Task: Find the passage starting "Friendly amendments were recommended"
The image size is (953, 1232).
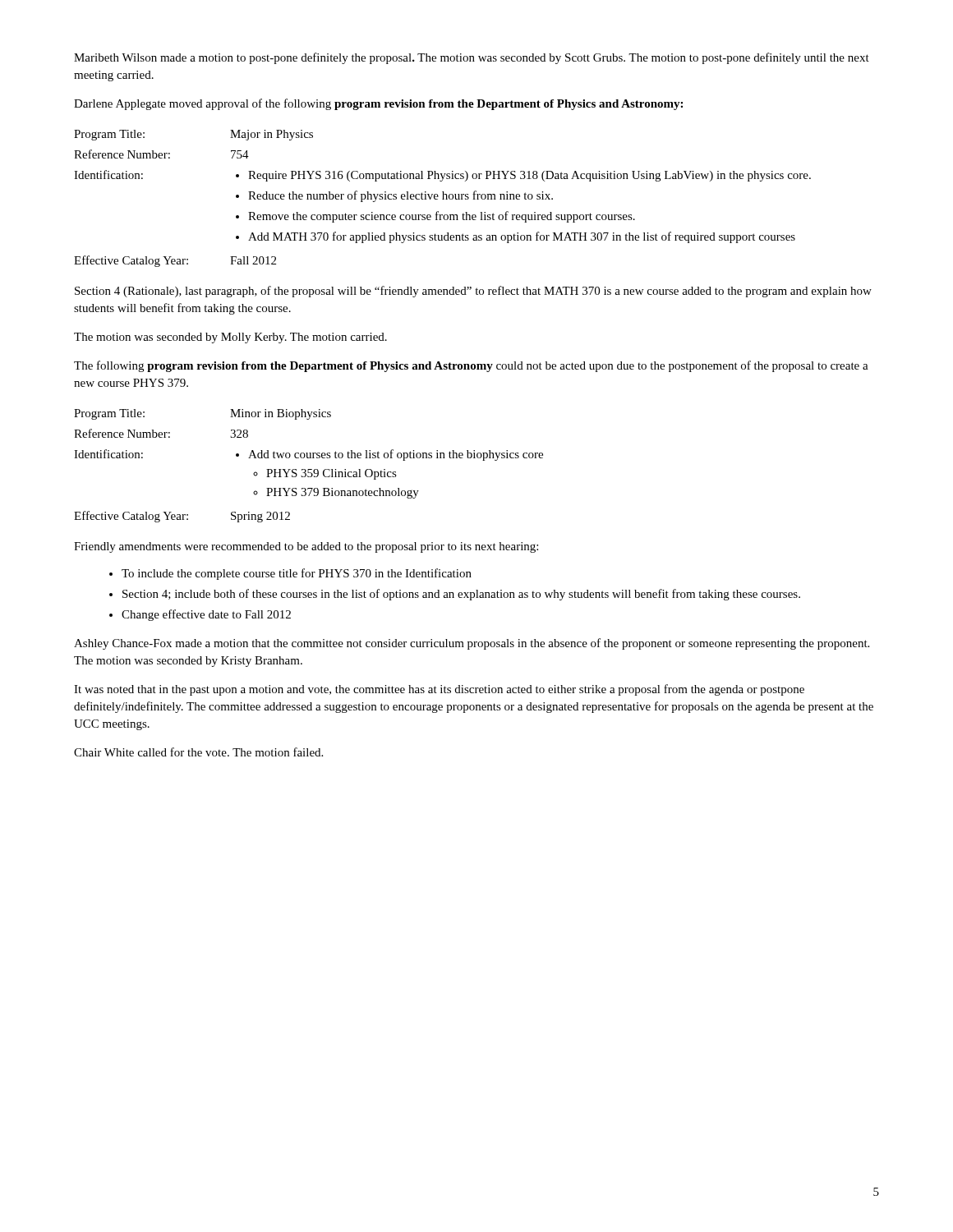Action: point(476,547)
